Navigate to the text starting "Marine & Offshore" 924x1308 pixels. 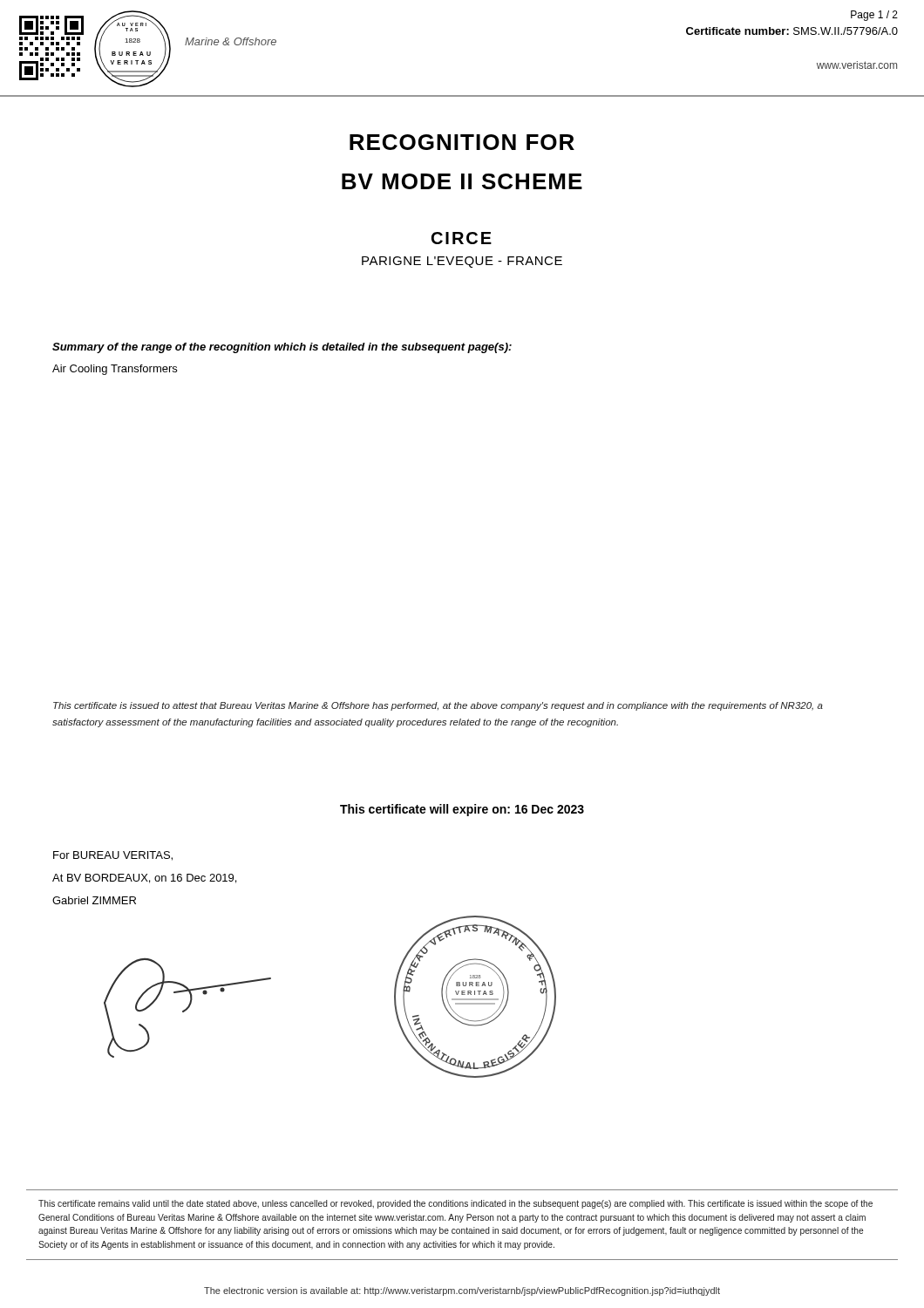pos(231,41)
